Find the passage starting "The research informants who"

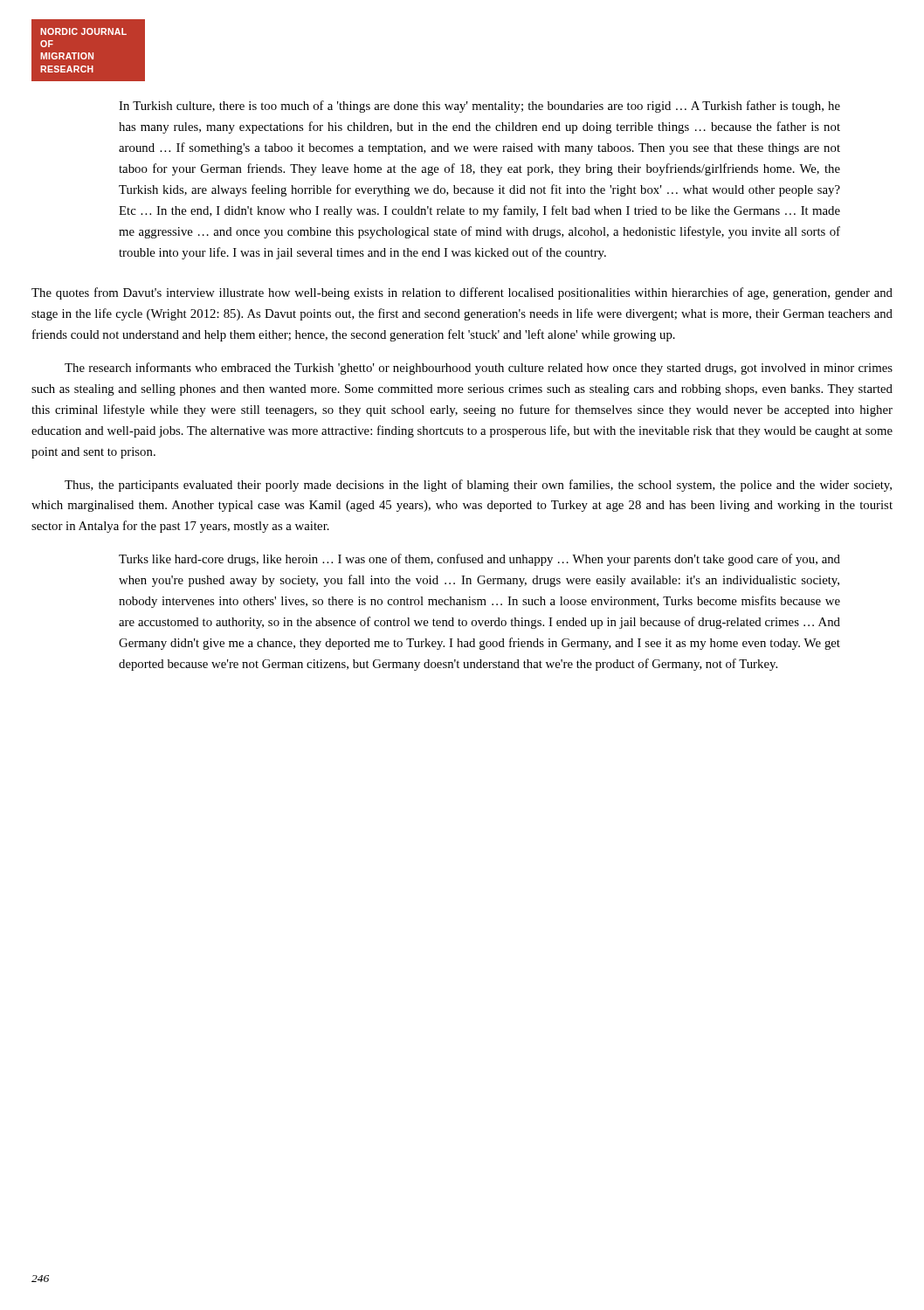tap(462, 409)
